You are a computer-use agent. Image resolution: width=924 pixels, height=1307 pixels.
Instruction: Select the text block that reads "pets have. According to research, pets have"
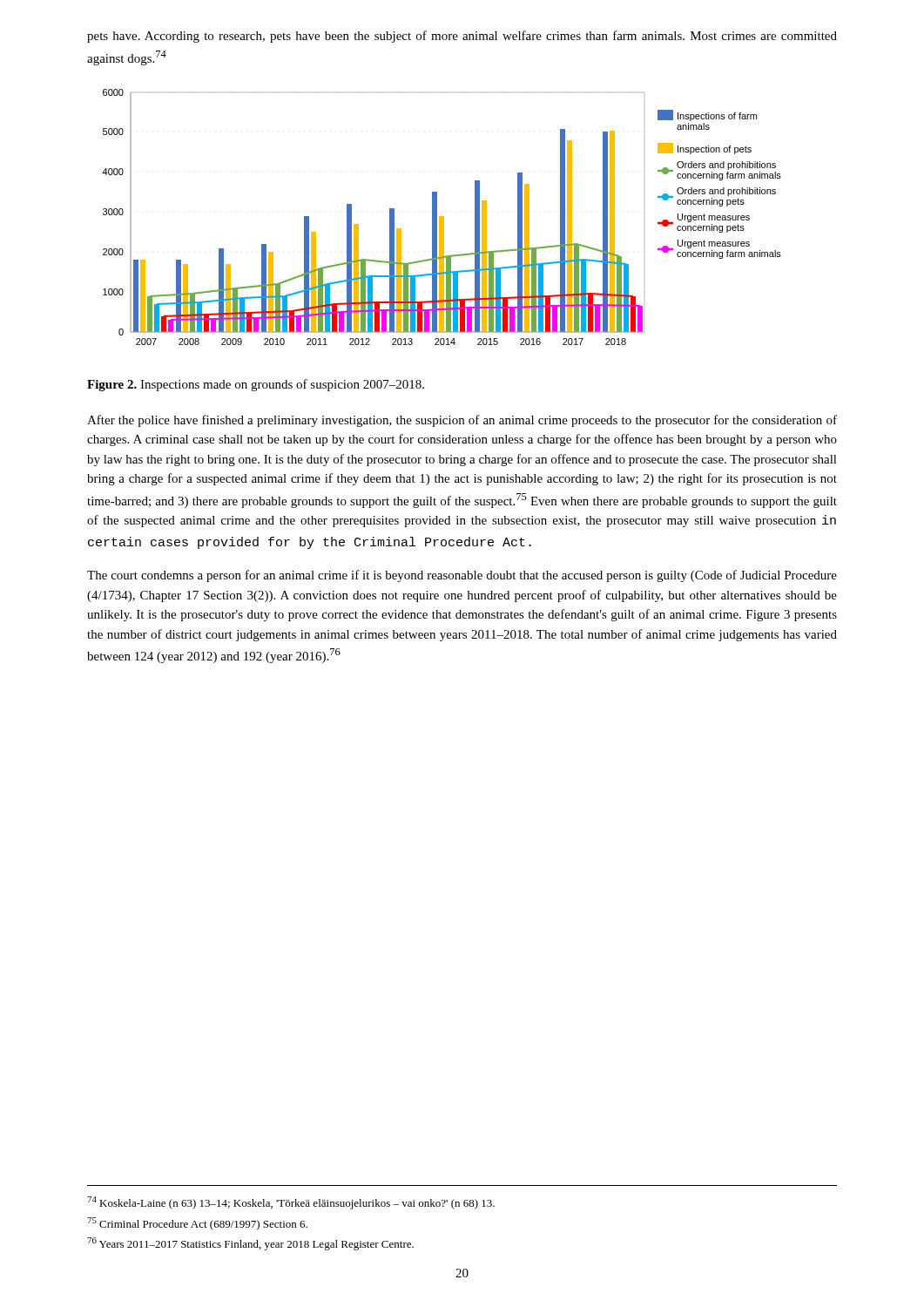click(x=462, y=47)
